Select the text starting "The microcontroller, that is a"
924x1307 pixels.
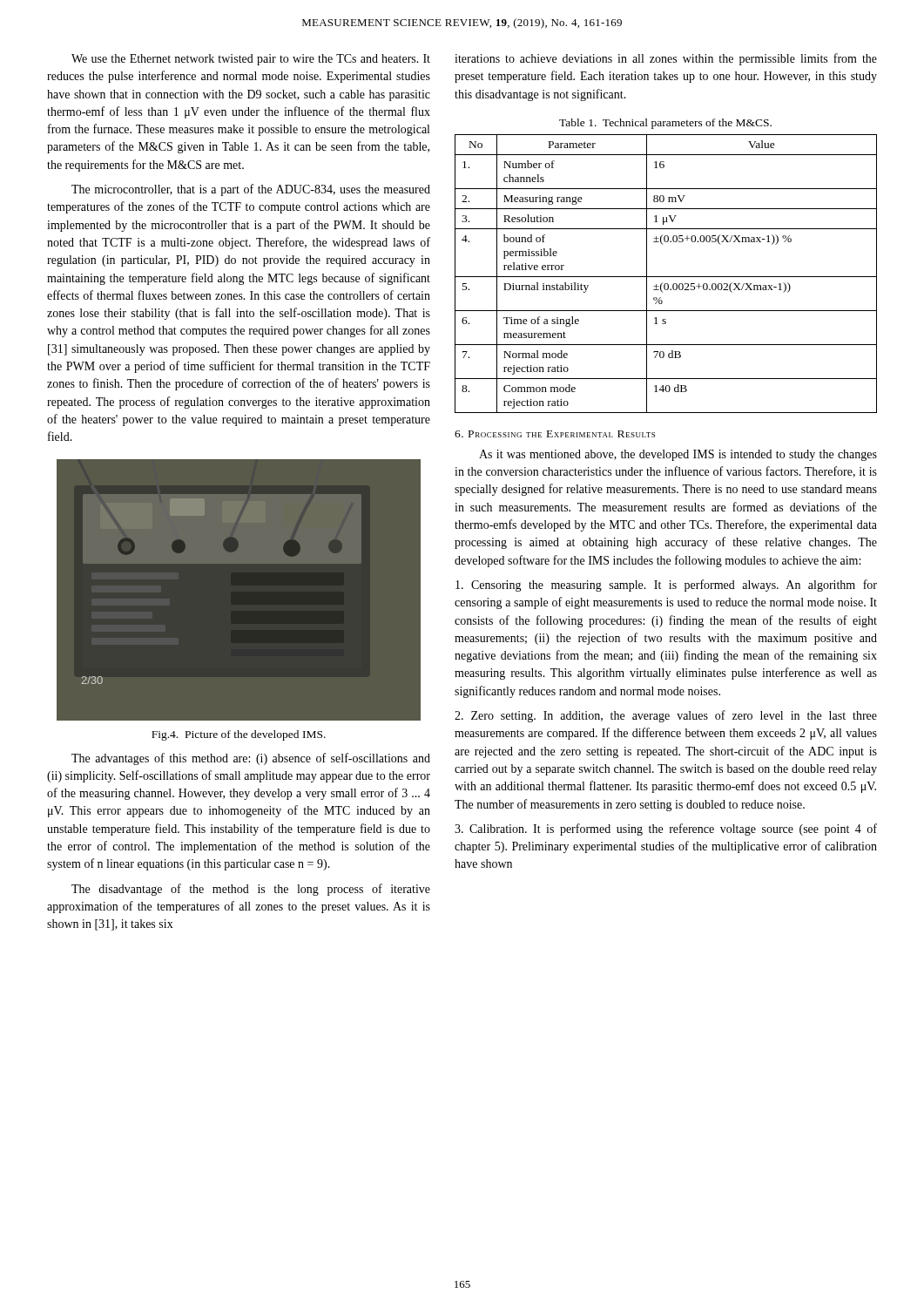[x=239, y=314]
